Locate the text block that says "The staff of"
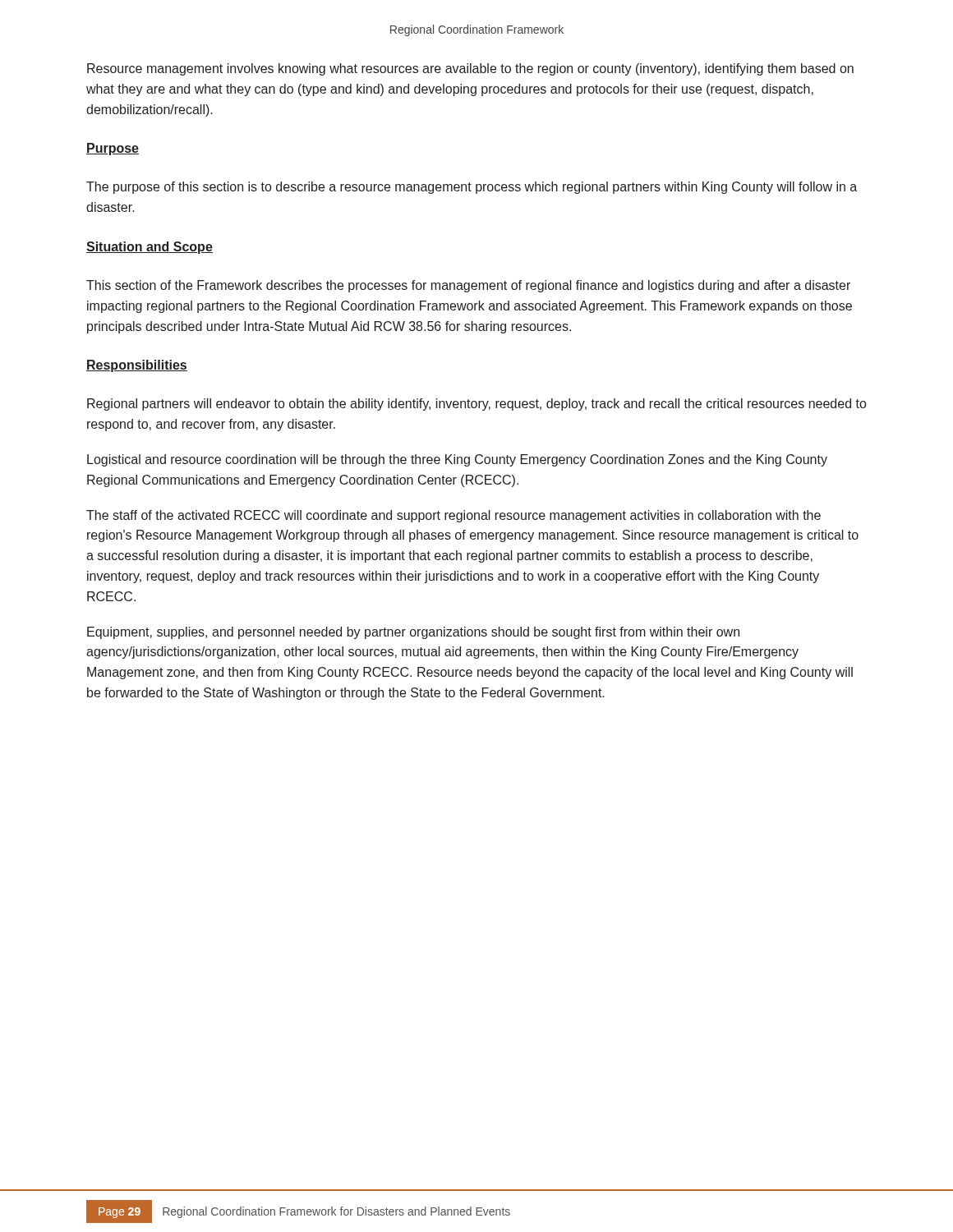 point(472,556)
